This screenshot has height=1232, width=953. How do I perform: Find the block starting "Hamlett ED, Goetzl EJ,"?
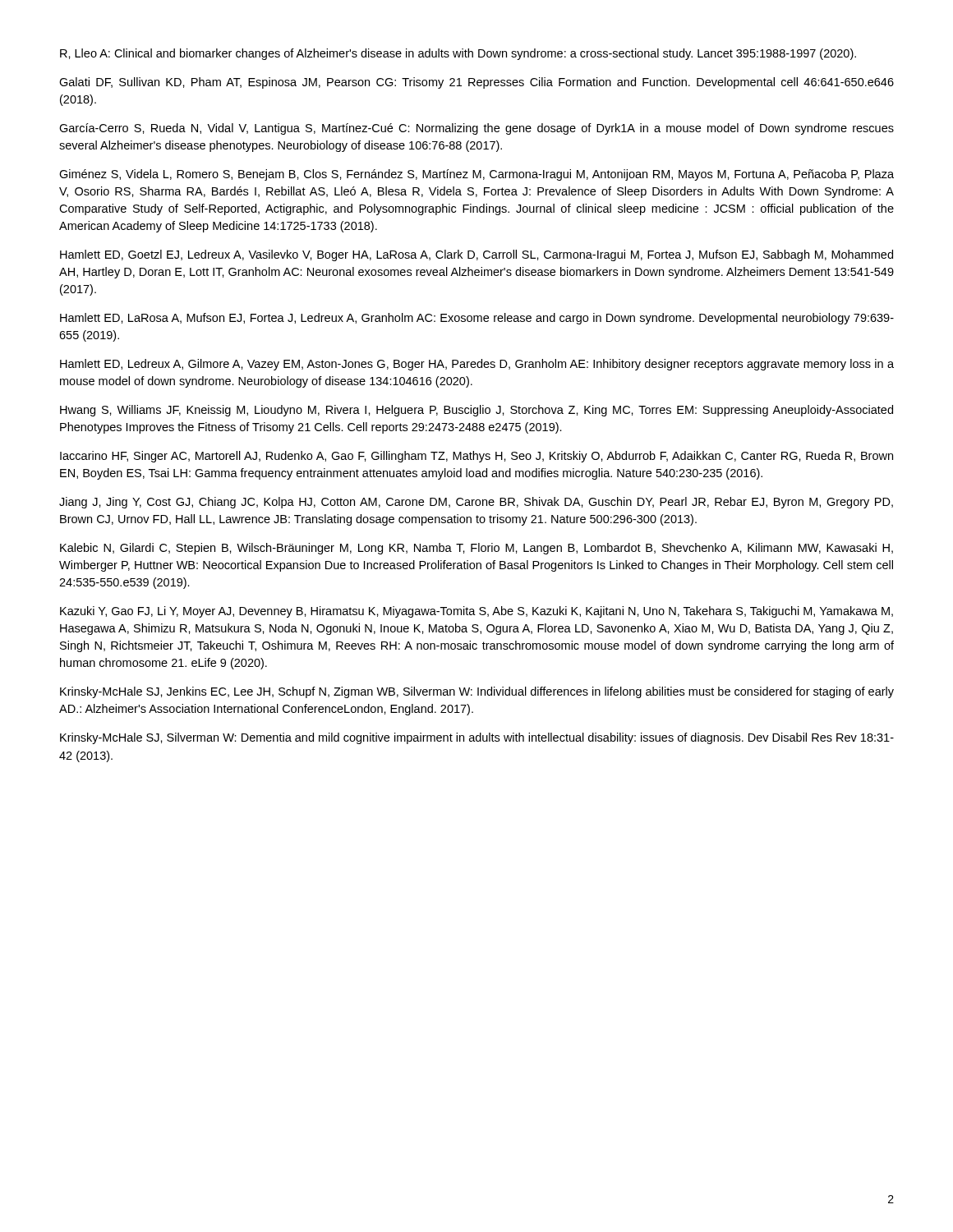(x=476, y=272)
